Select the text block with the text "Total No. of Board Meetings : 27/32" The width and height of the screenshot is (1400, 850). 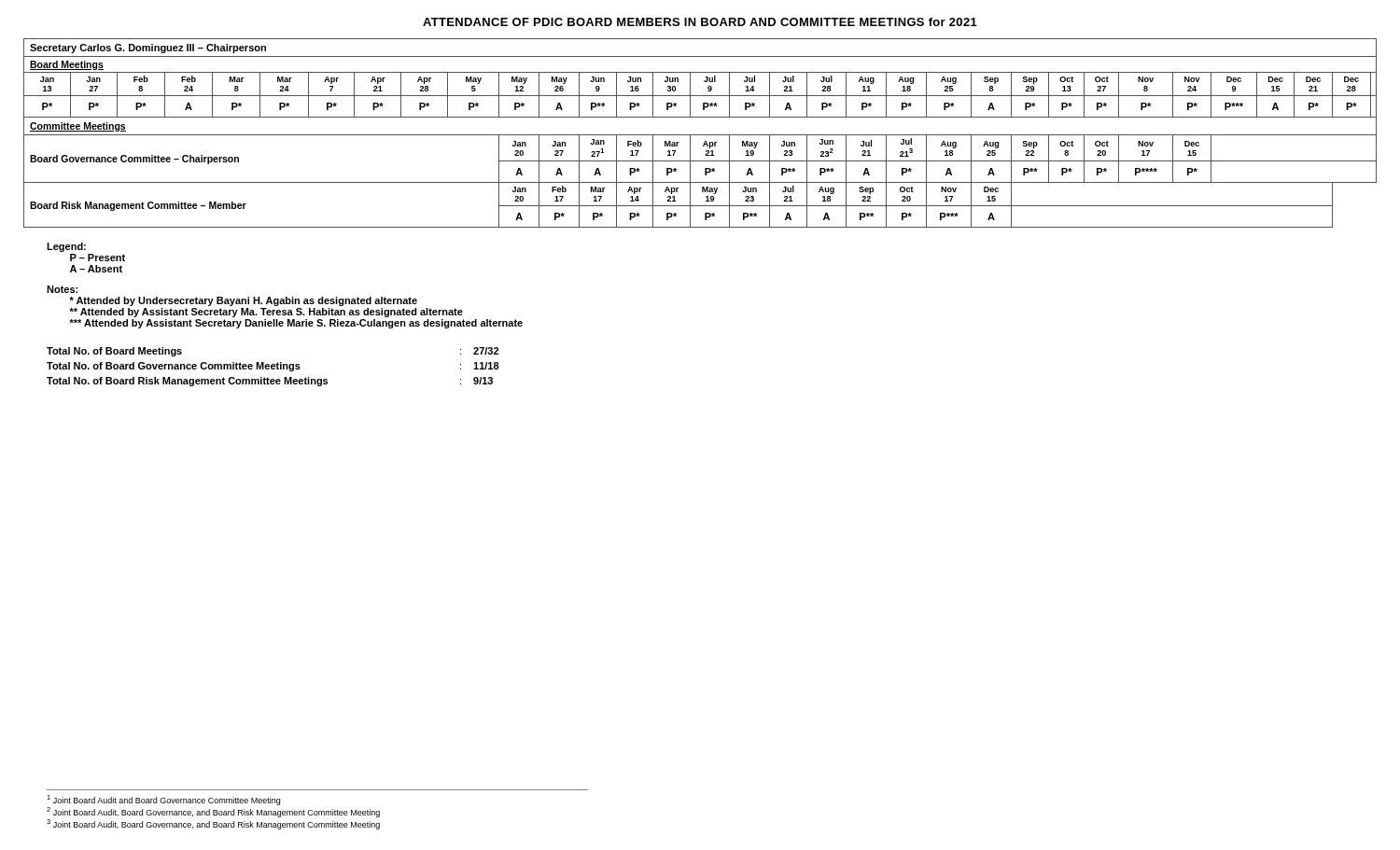click(273, 367)
